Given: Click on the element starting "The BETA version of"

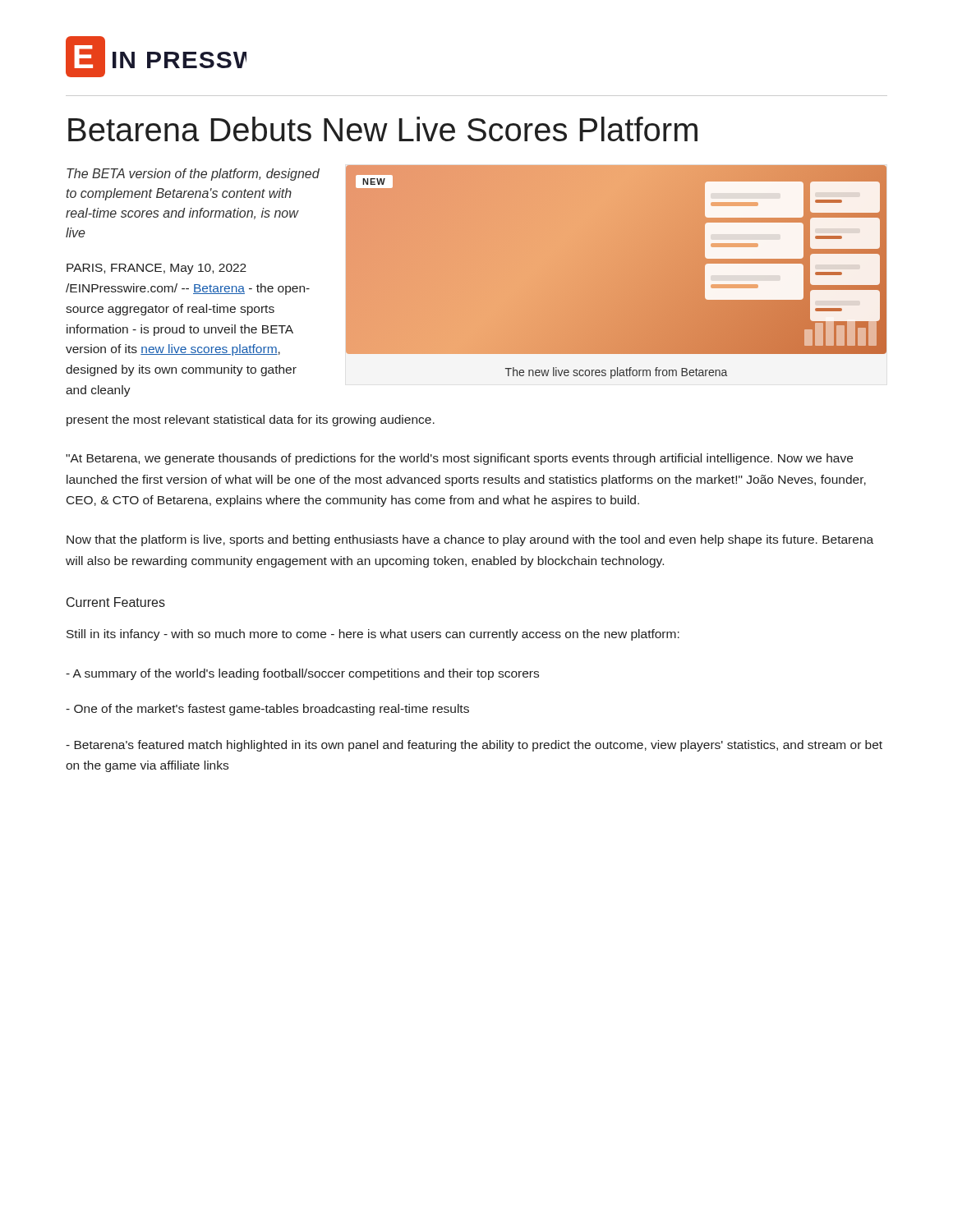Looking at the screenshot, I should [193, 204].
